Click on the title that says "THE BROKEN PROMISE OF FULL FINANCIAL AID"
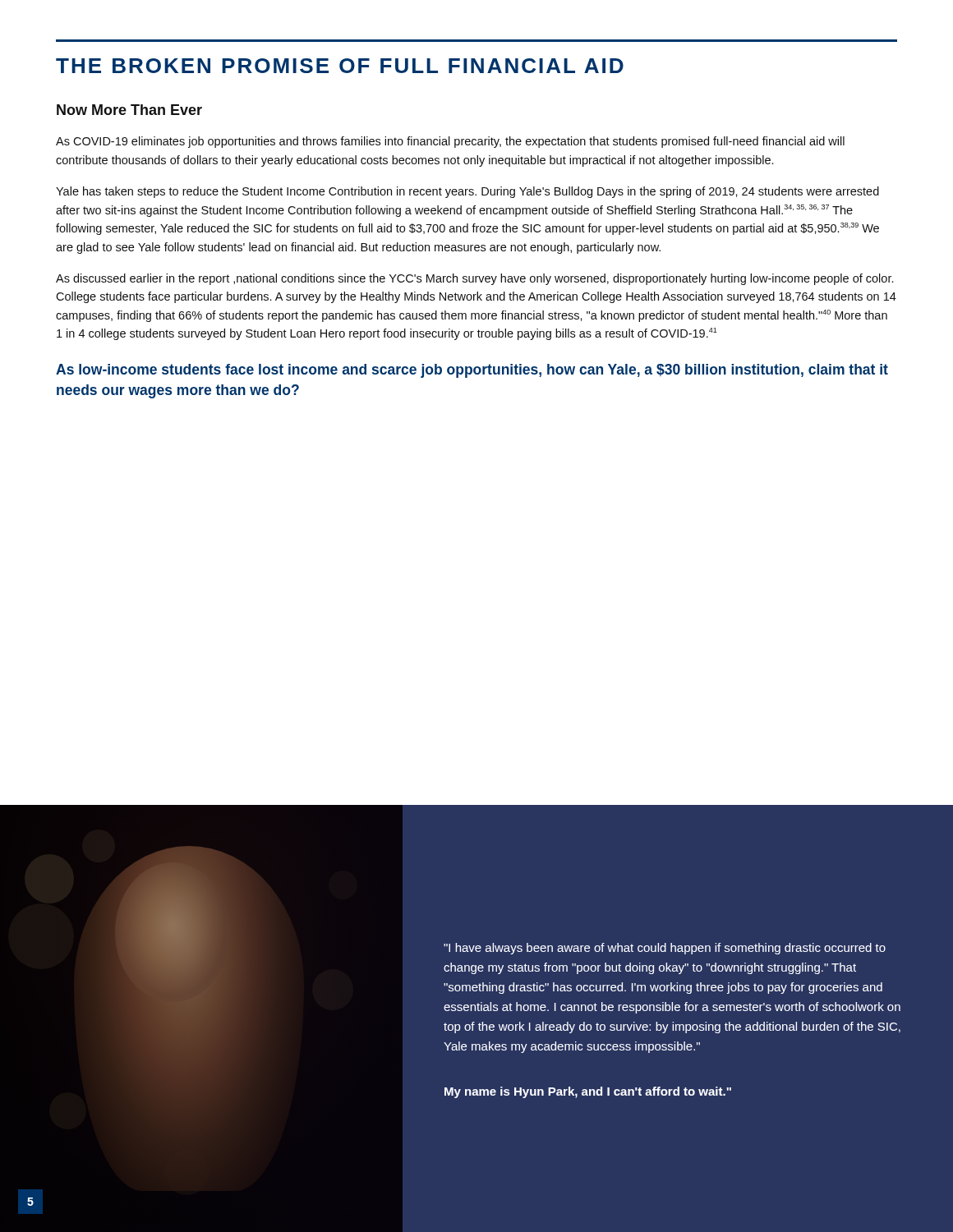The image size is (953, 1232). (476, 66)
